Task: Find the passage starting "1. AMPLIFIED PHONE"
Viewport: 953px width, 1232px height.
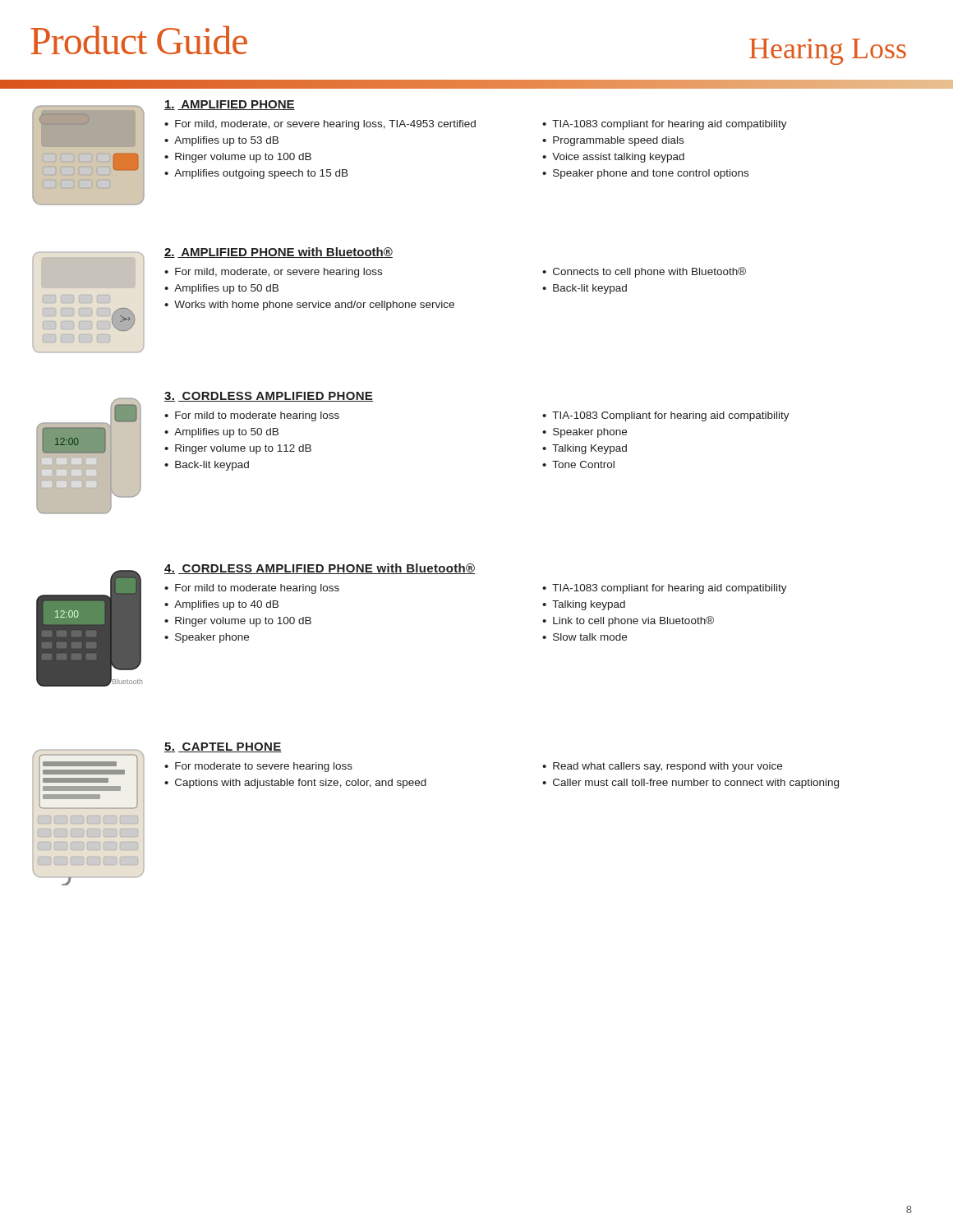Action: [x=229, y=104]
